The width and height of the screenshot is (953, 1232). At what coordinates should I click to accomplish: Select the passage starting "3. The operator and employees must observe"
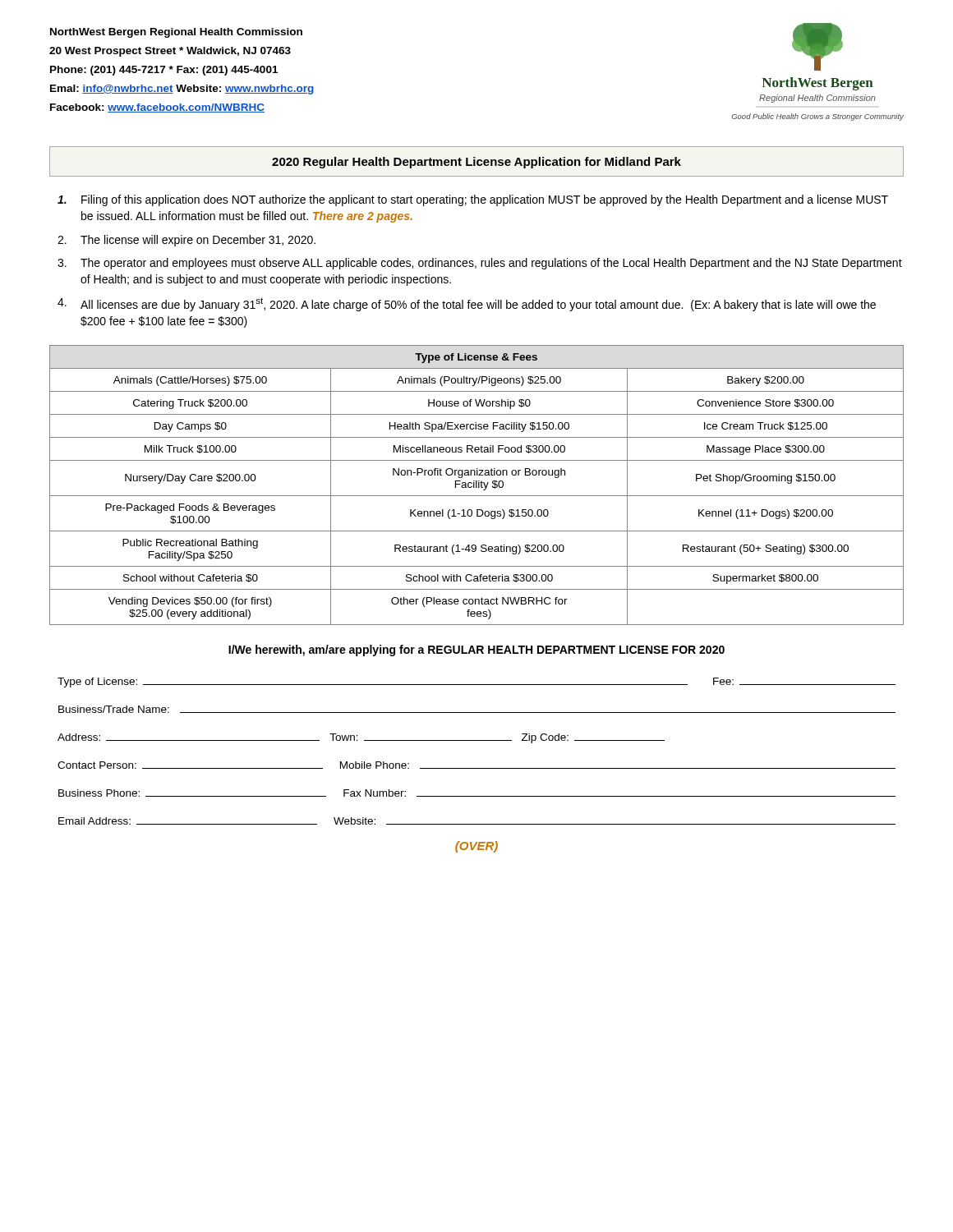[481, 271]
